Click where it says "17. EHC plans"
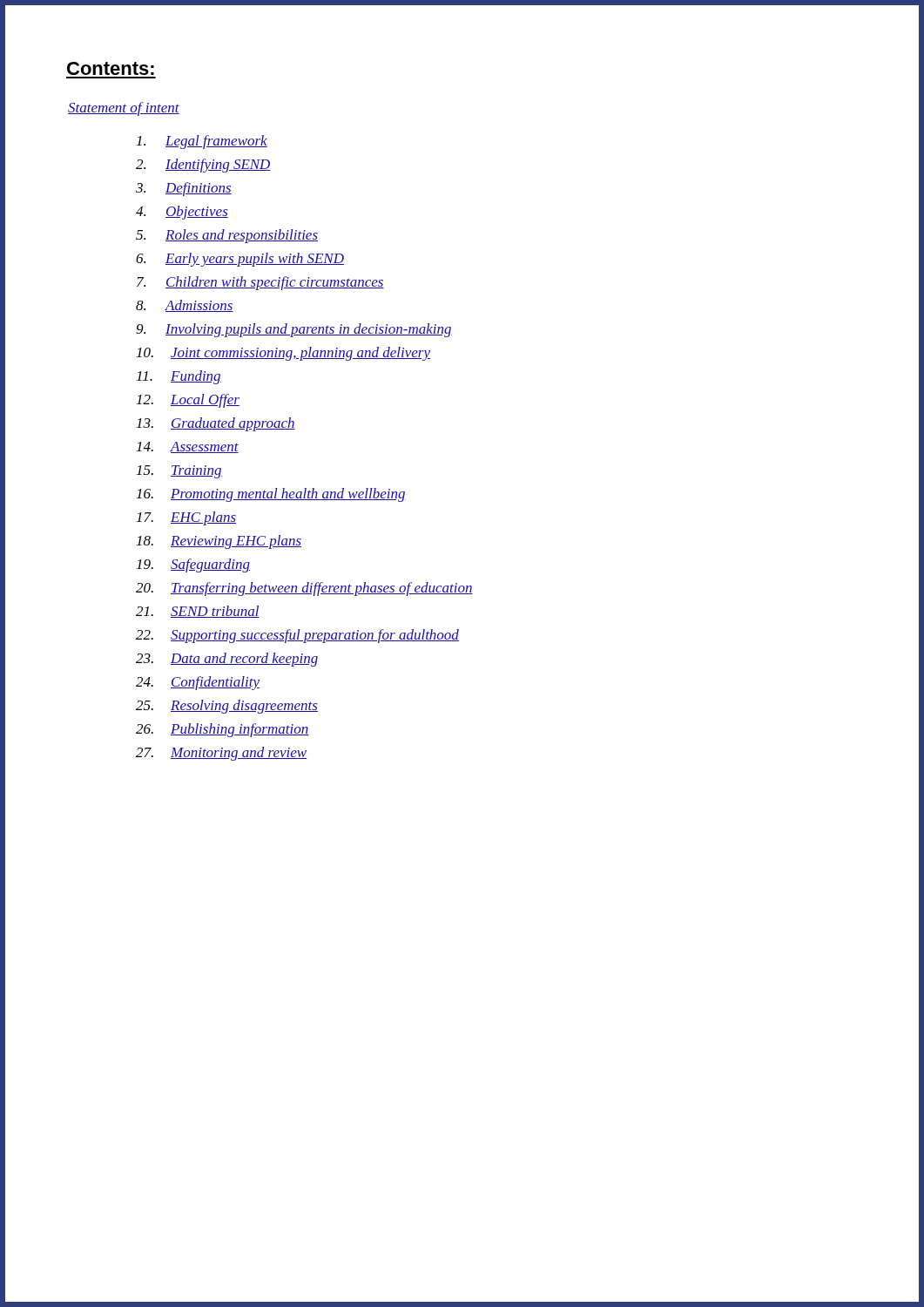The image size is (924, 1307). pos(186,518)
